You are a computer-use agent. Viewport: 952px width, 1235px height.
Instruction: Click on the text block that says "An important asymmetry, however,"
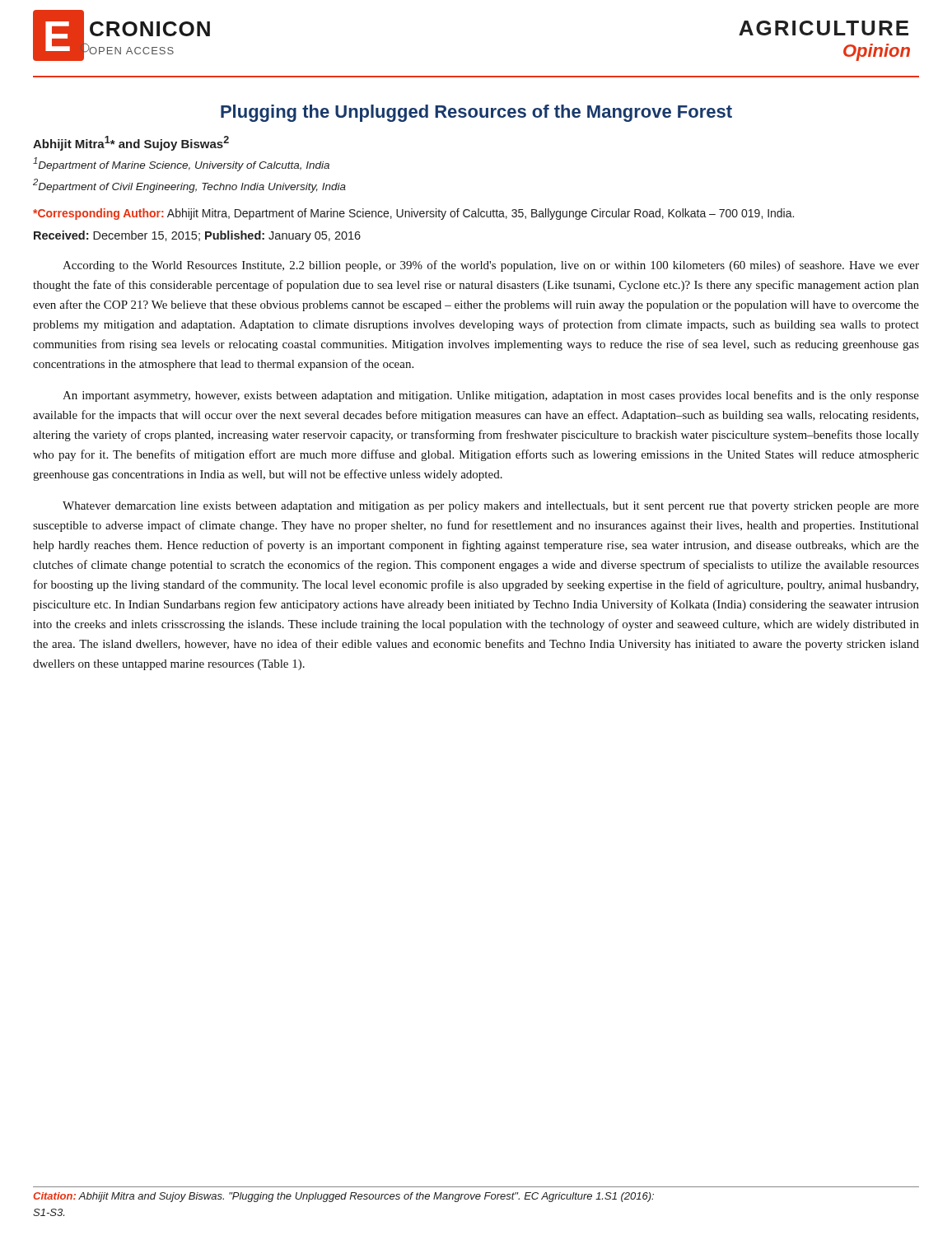[x=476, y=434]
